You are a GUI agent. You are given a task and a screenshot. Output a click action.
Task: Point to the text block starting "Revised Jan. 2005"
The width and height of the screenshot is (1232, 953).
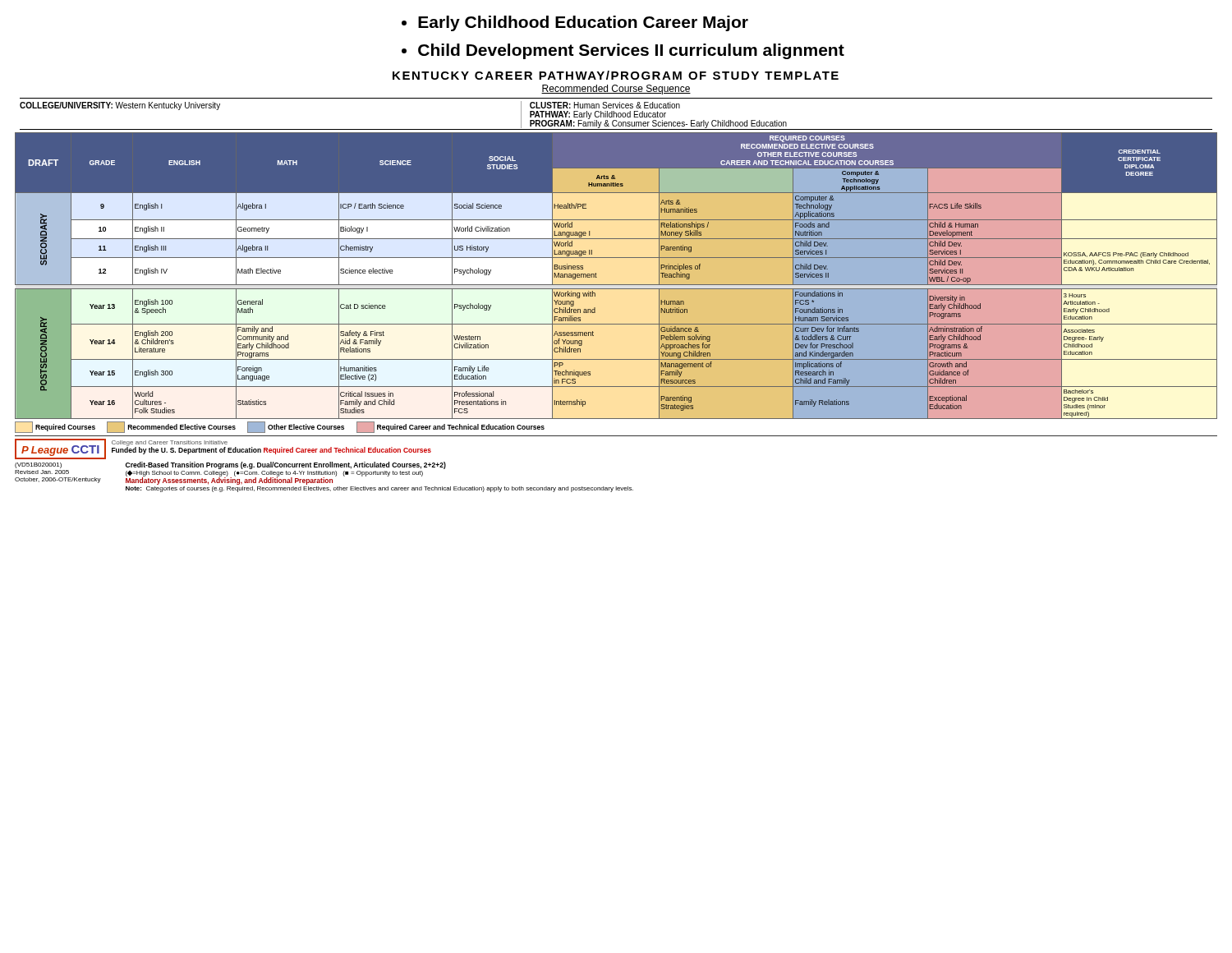[42, 472]
